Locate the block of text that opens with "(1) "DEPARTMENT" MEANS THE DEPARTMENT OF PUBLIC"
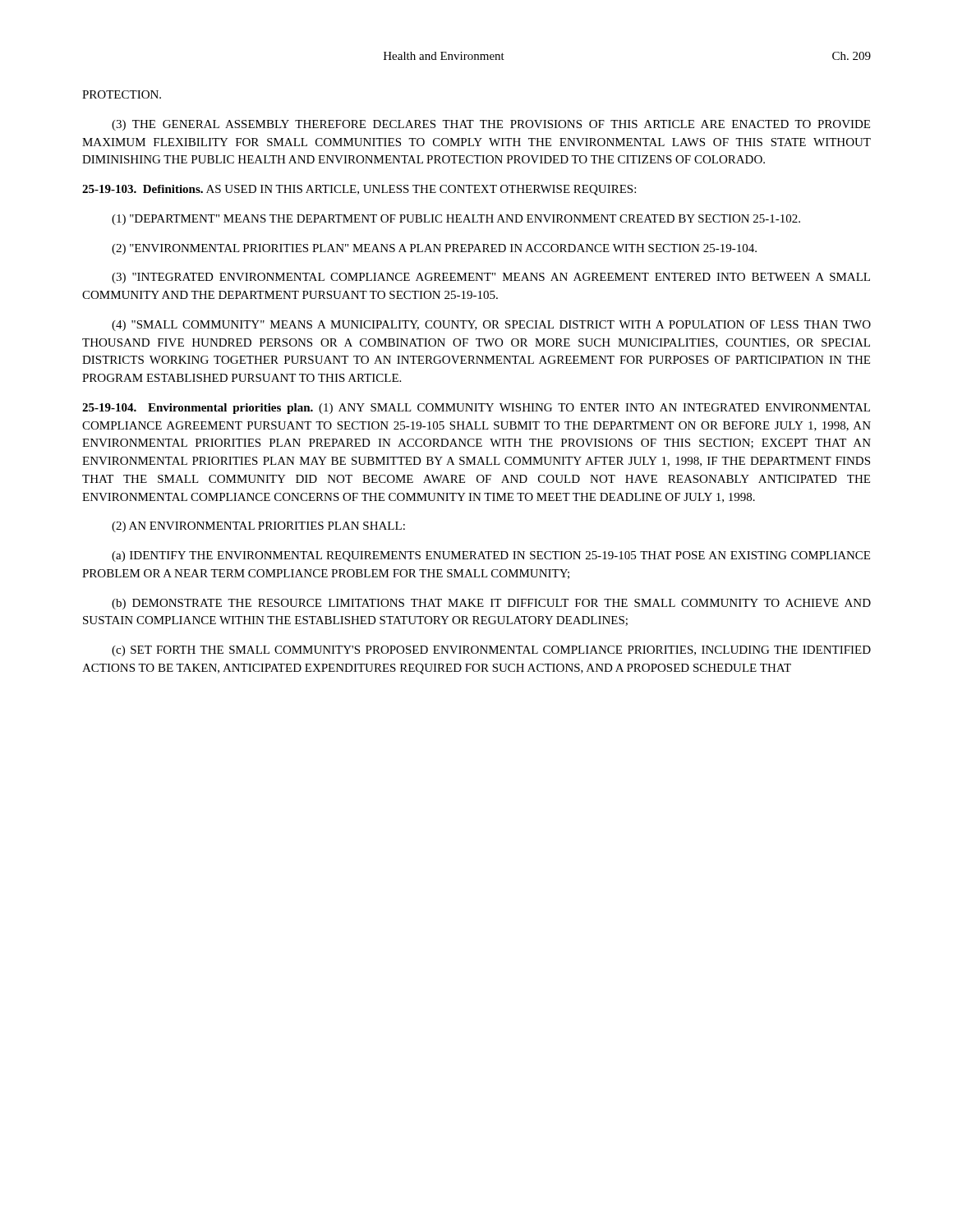Image resolution: width=953 pixels, height=1232 pixels. pyautogui.click(x=476, y=219)
